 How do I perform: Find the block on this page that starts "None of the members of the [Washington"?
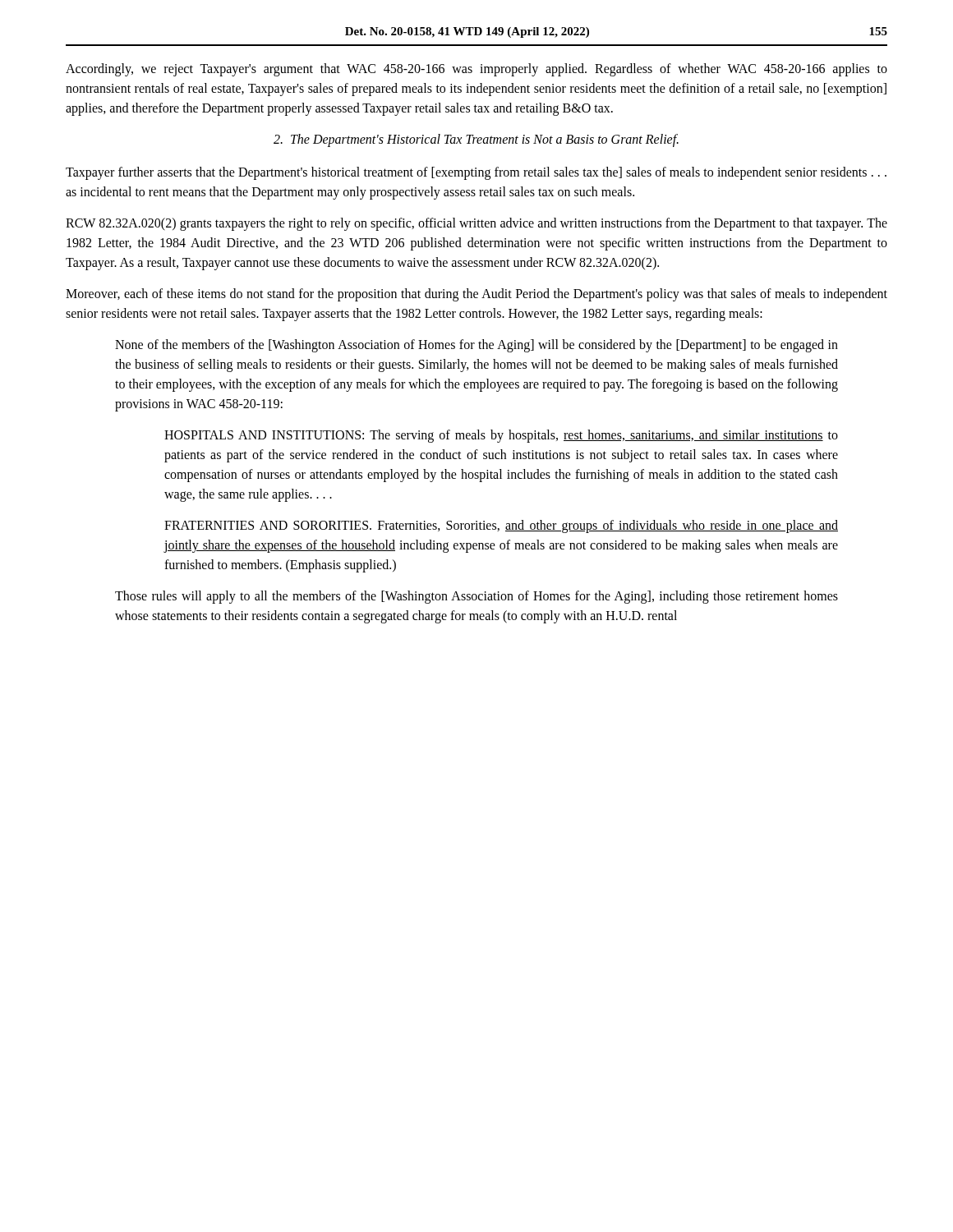click(476, 374)
